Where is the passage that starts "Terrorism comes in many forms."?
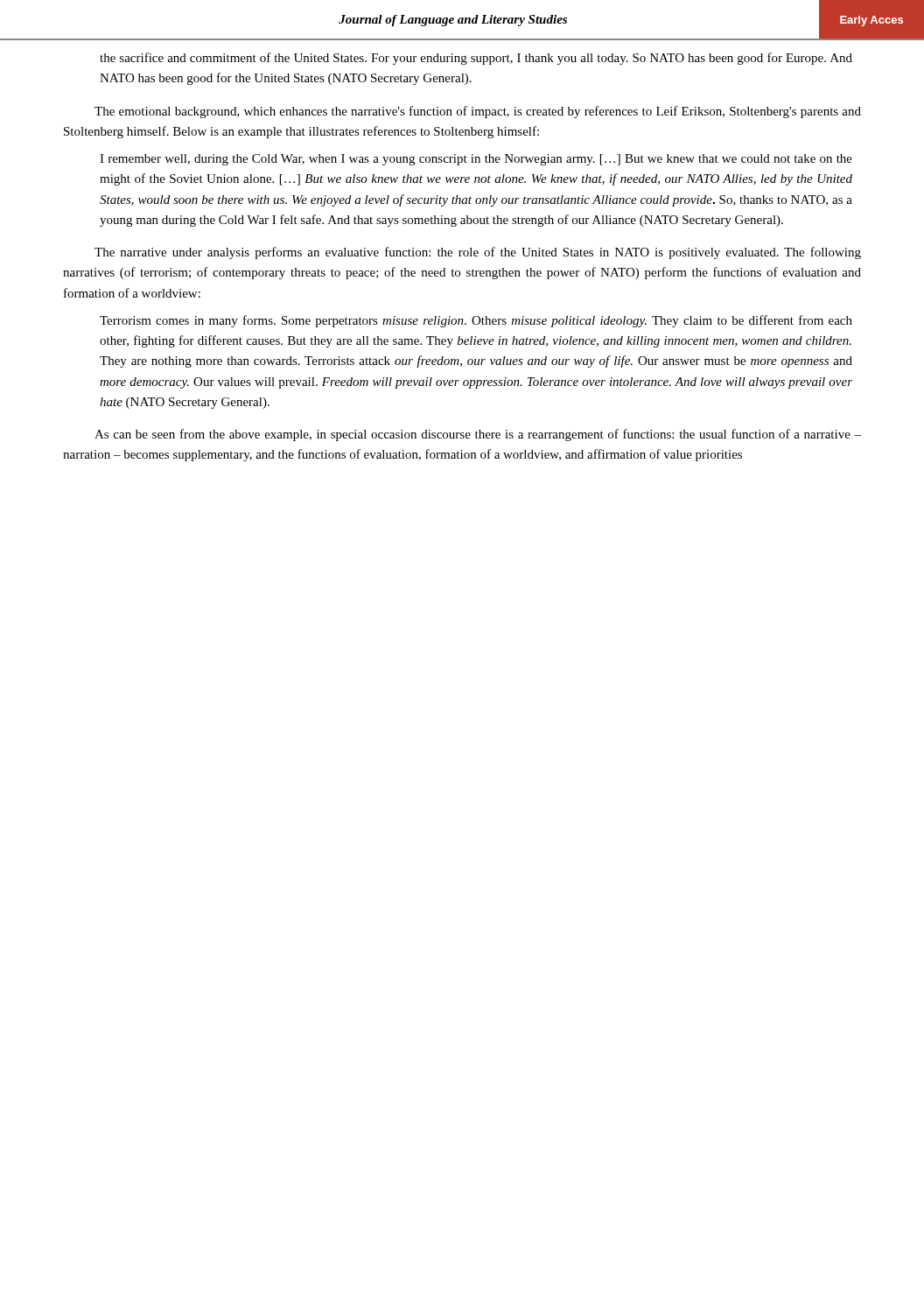This screenshot has height=1313, width=924. click(476, 361)
